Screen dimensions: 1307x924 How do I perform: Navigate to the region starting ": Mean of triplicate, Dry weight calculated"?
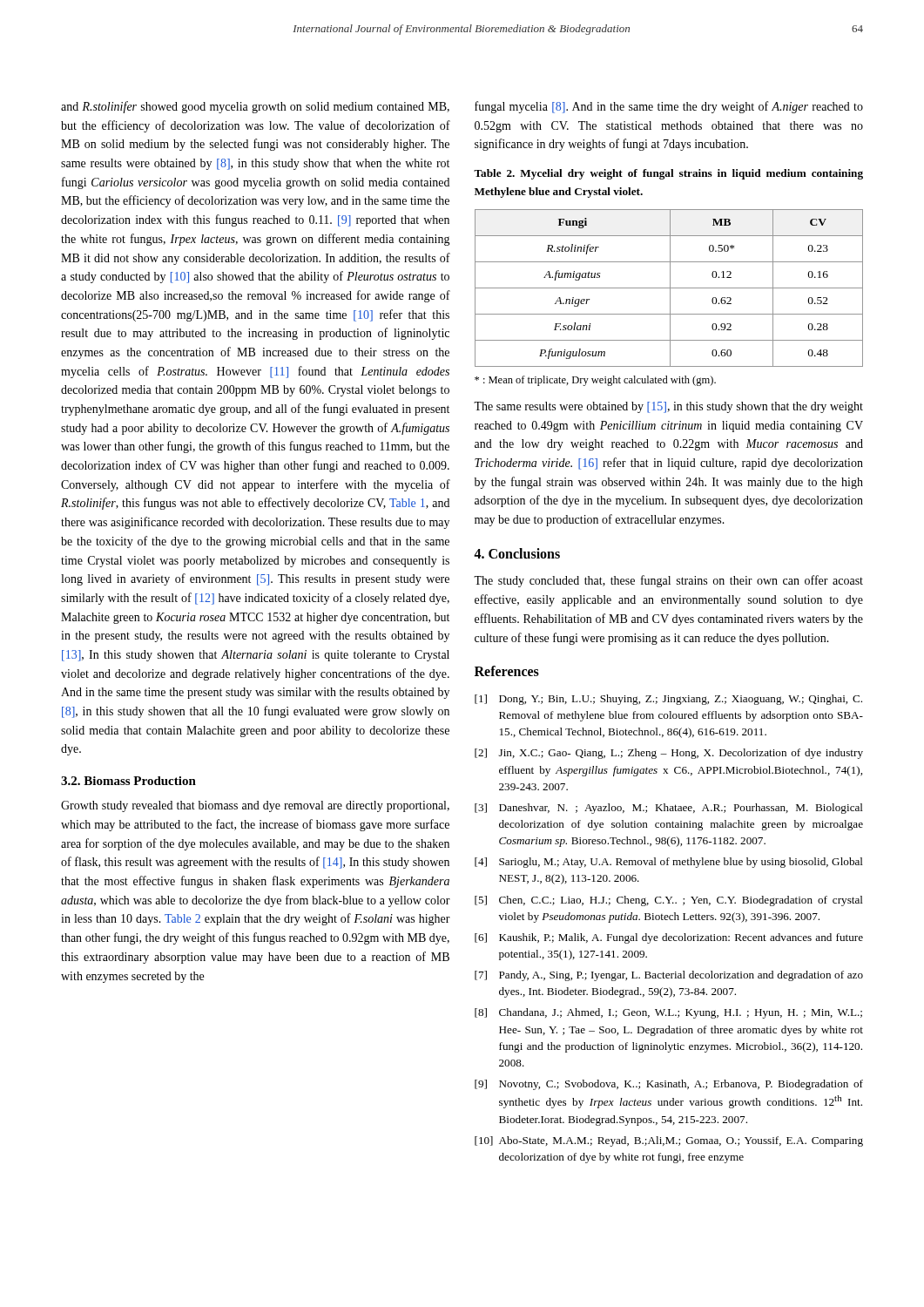595,379
